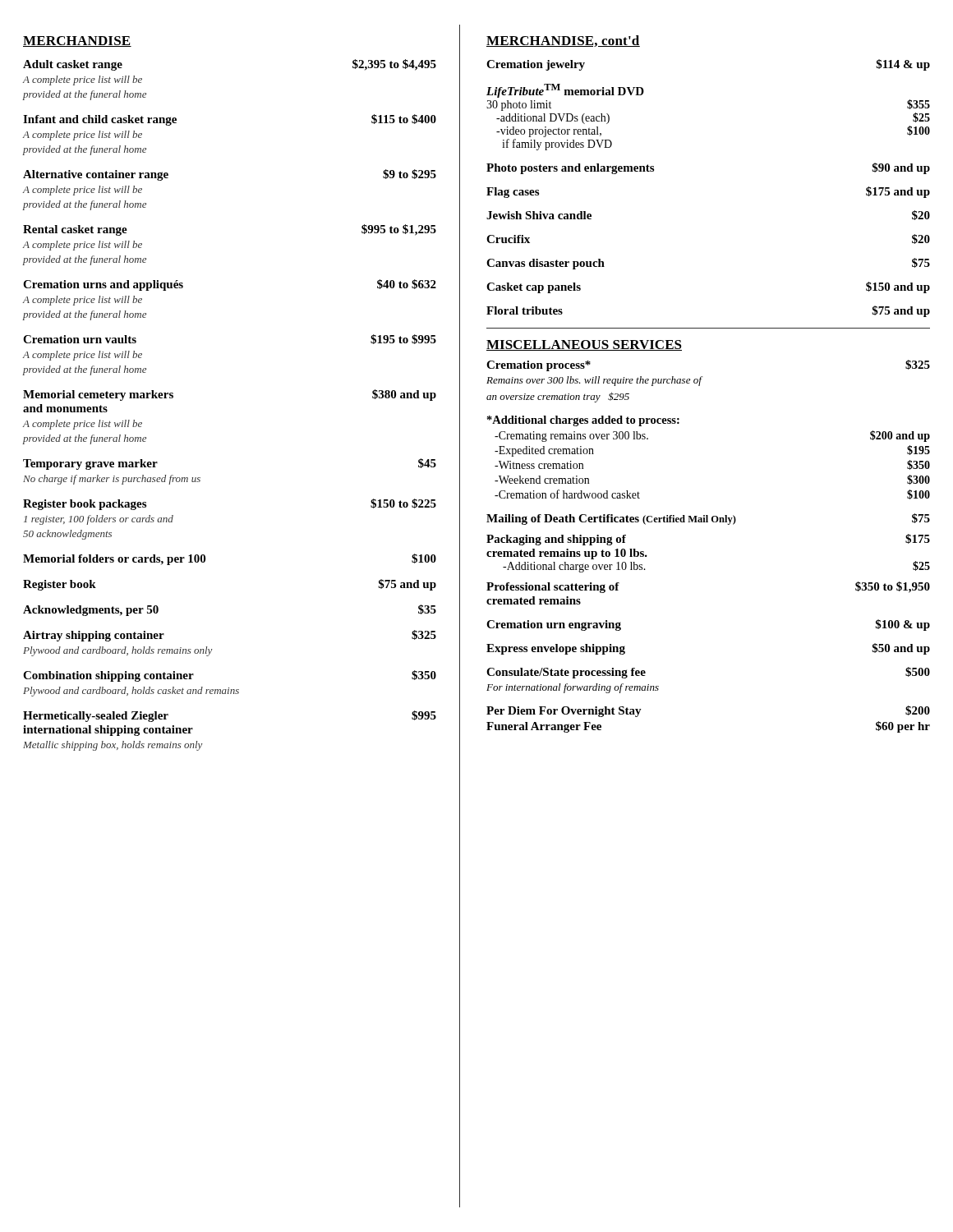Find the passage starting "Packaging and shipping ofcremated remains up to"
Image resolution: width=953 pixels, height=1232 pixels.
[x=562, y=539]
